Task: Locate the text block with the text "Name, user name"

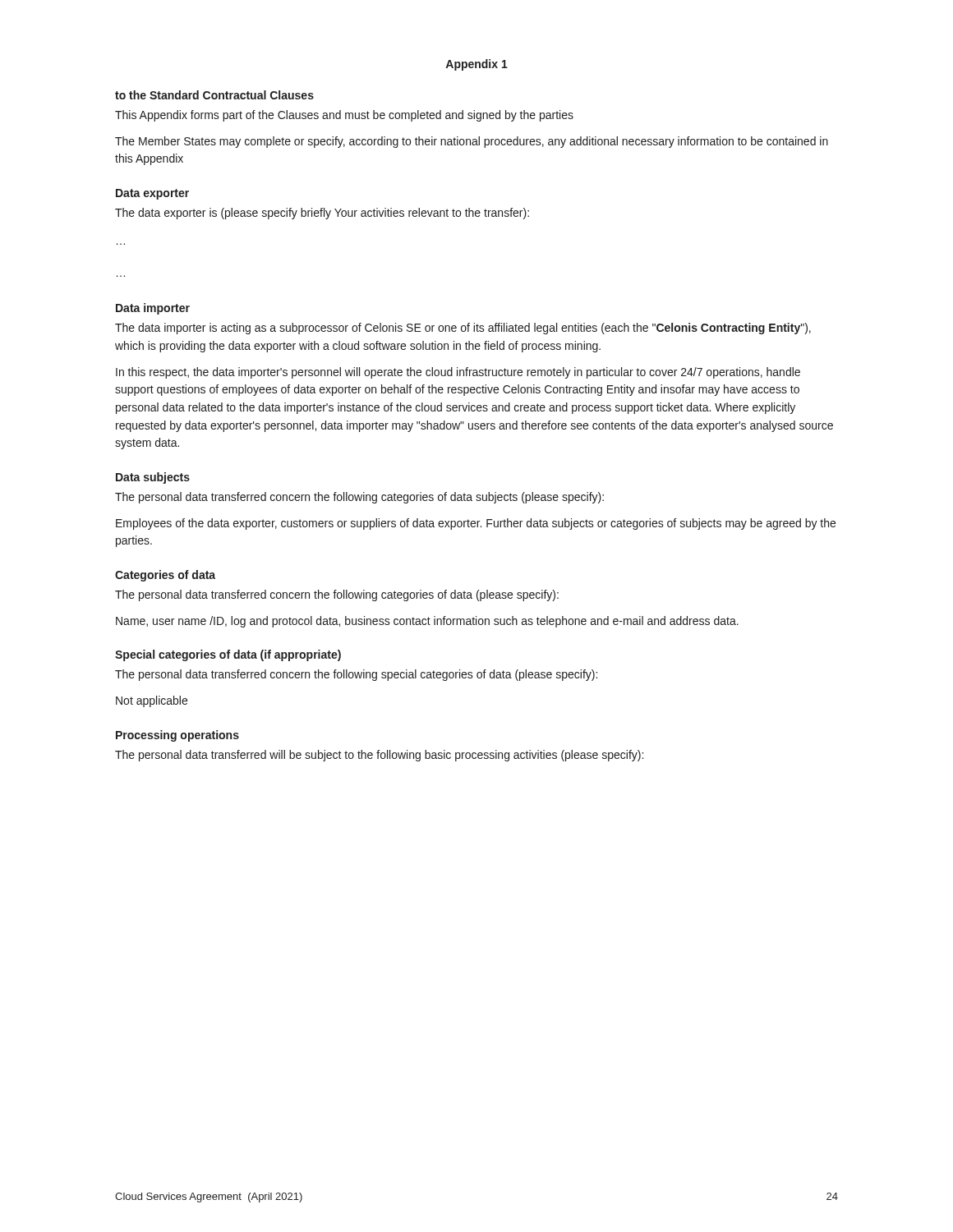Action: click(427, 621)
